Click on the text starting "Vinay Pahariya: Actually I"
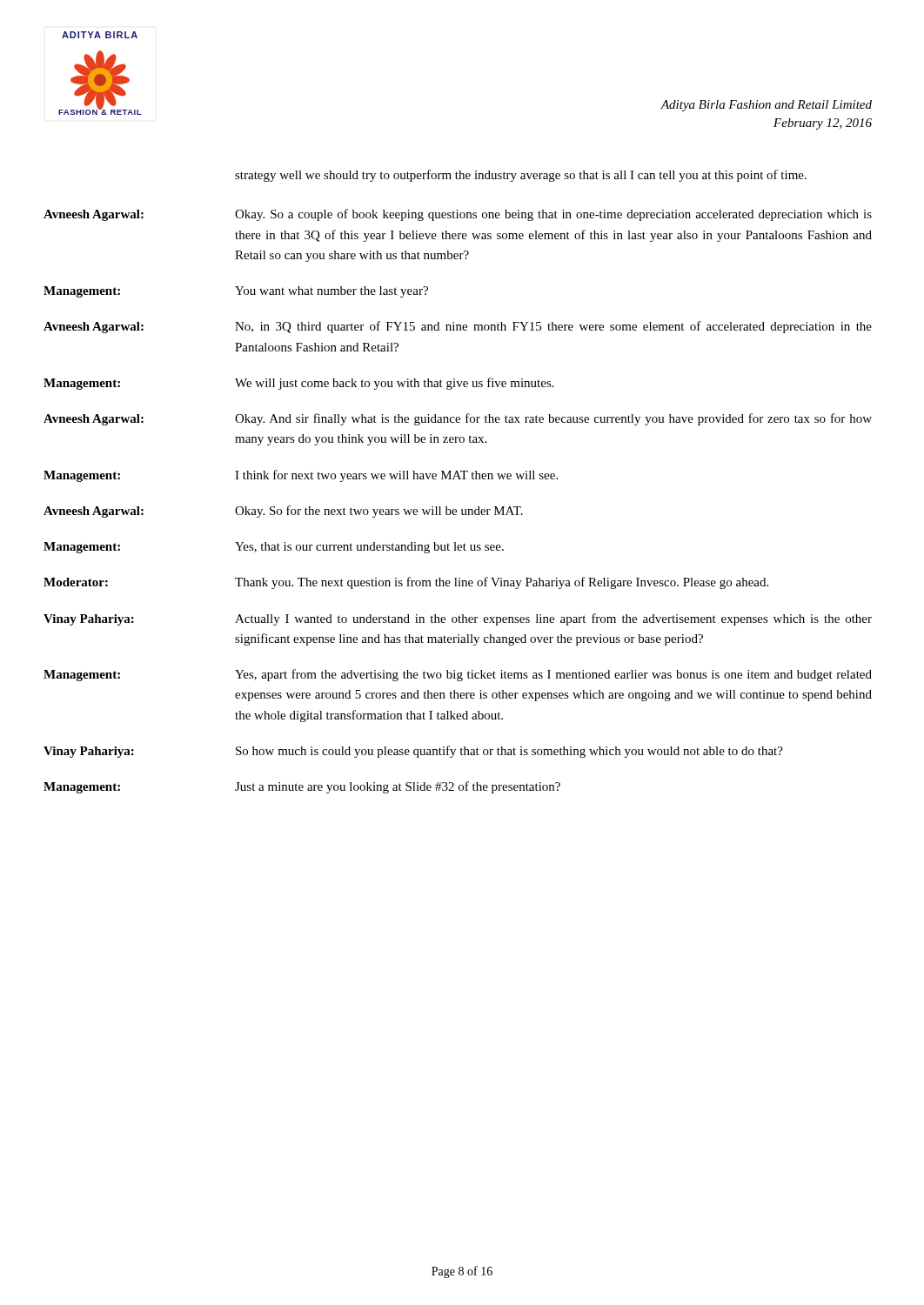 coord(458,629)
